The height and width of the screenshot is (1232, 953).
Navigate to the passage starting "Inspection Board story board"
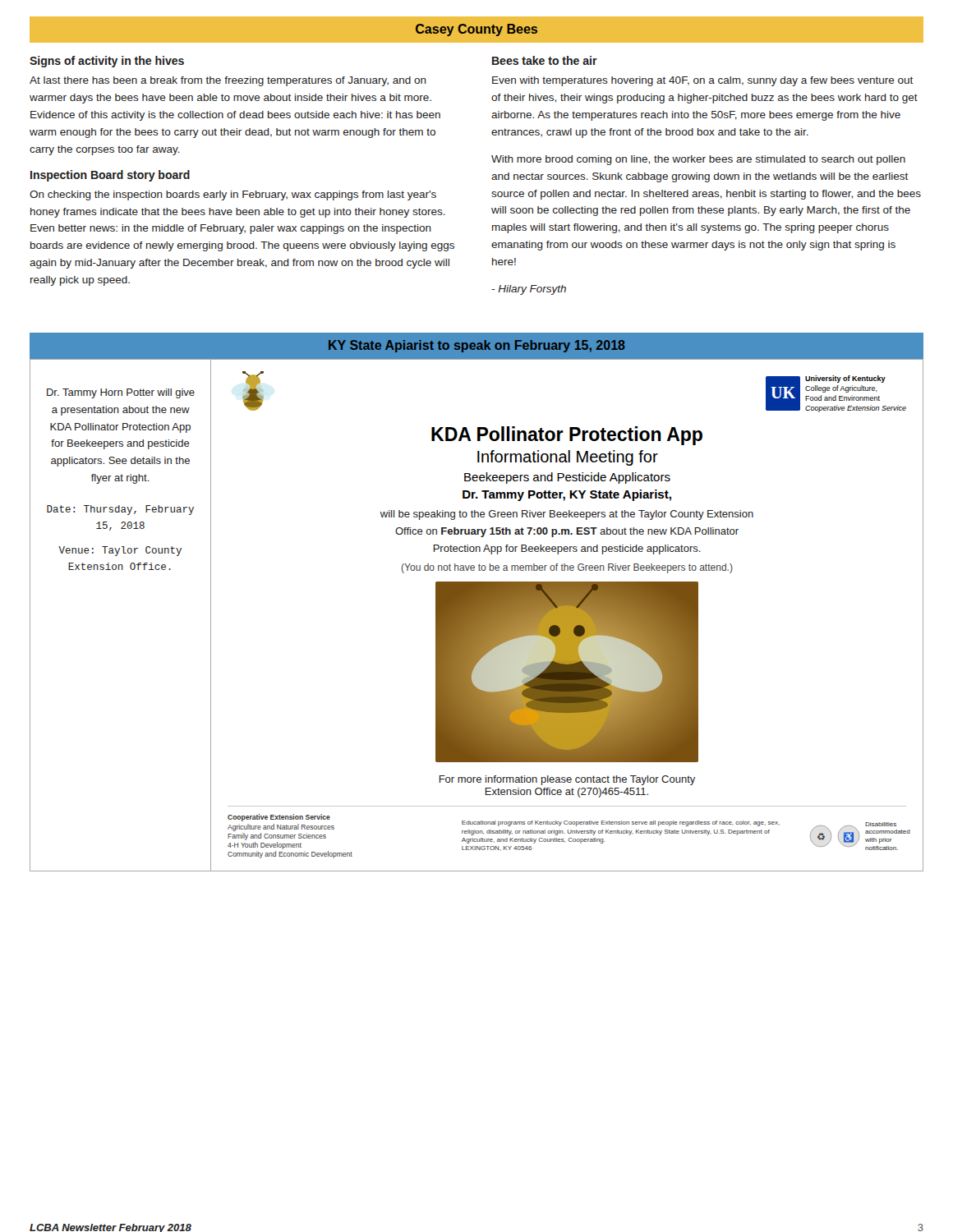[110, 175]
